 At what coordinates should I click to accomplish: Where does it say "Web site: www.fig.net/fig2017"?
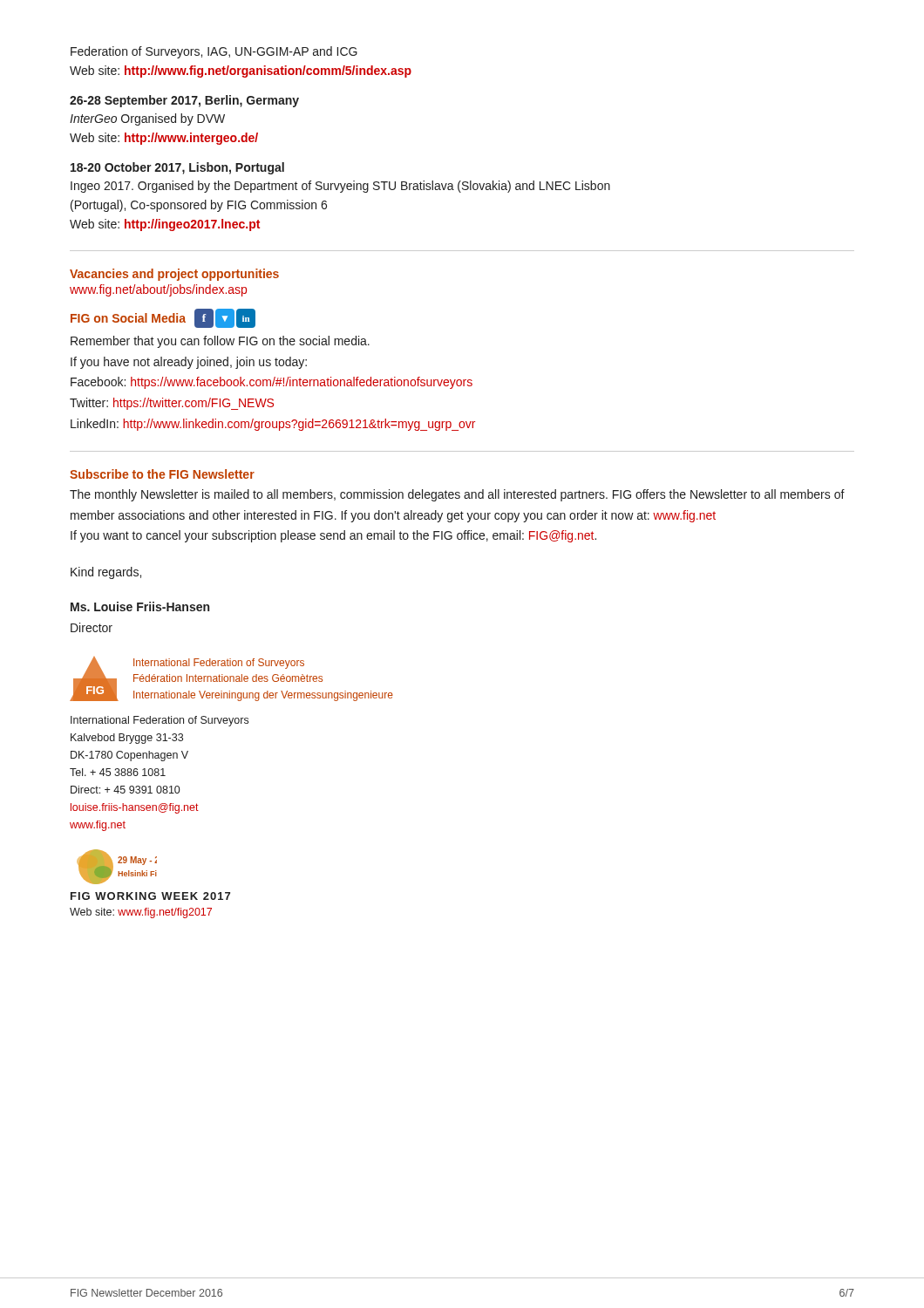coord(141,912)
